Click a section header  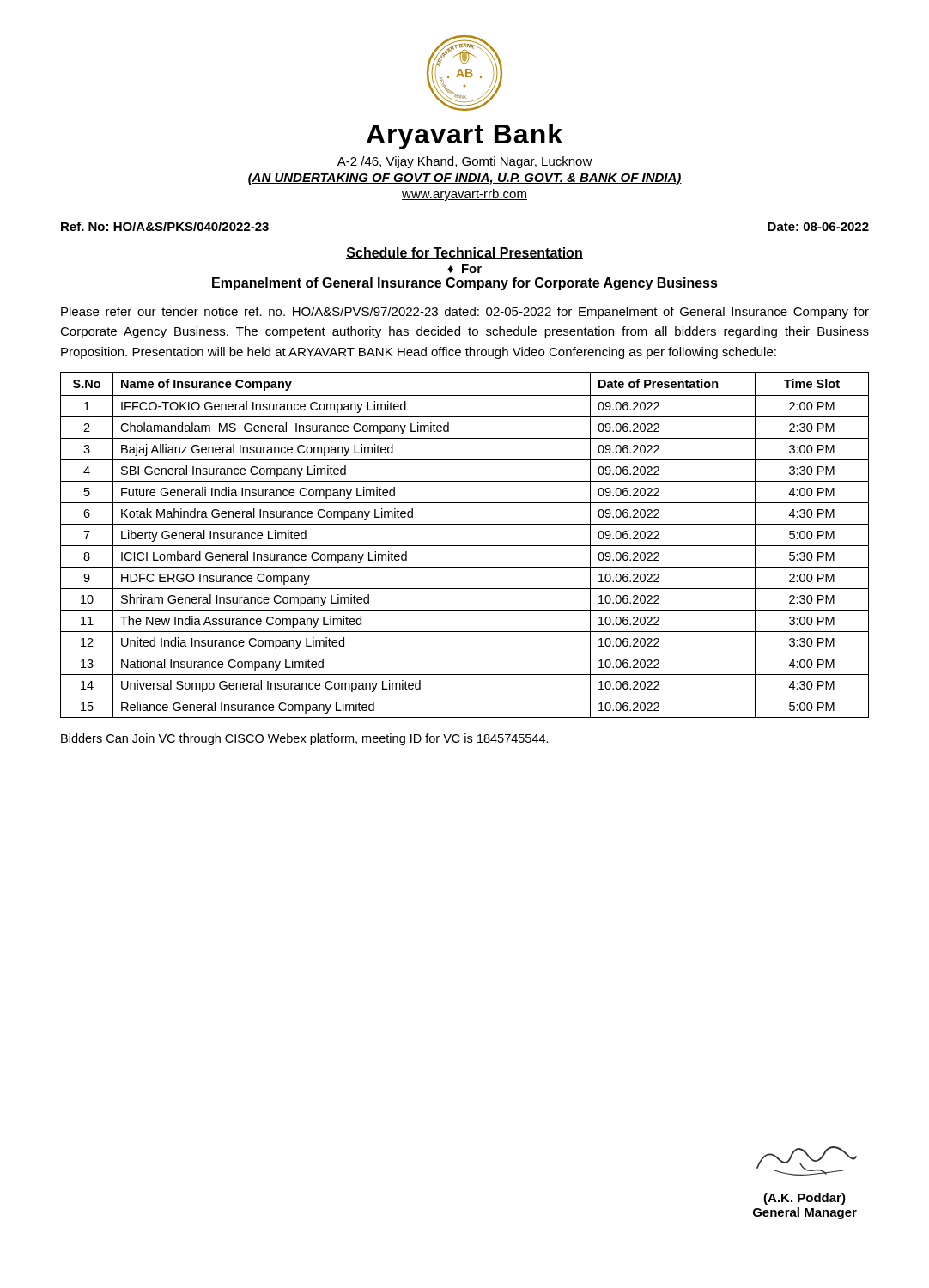click(464, 268)
